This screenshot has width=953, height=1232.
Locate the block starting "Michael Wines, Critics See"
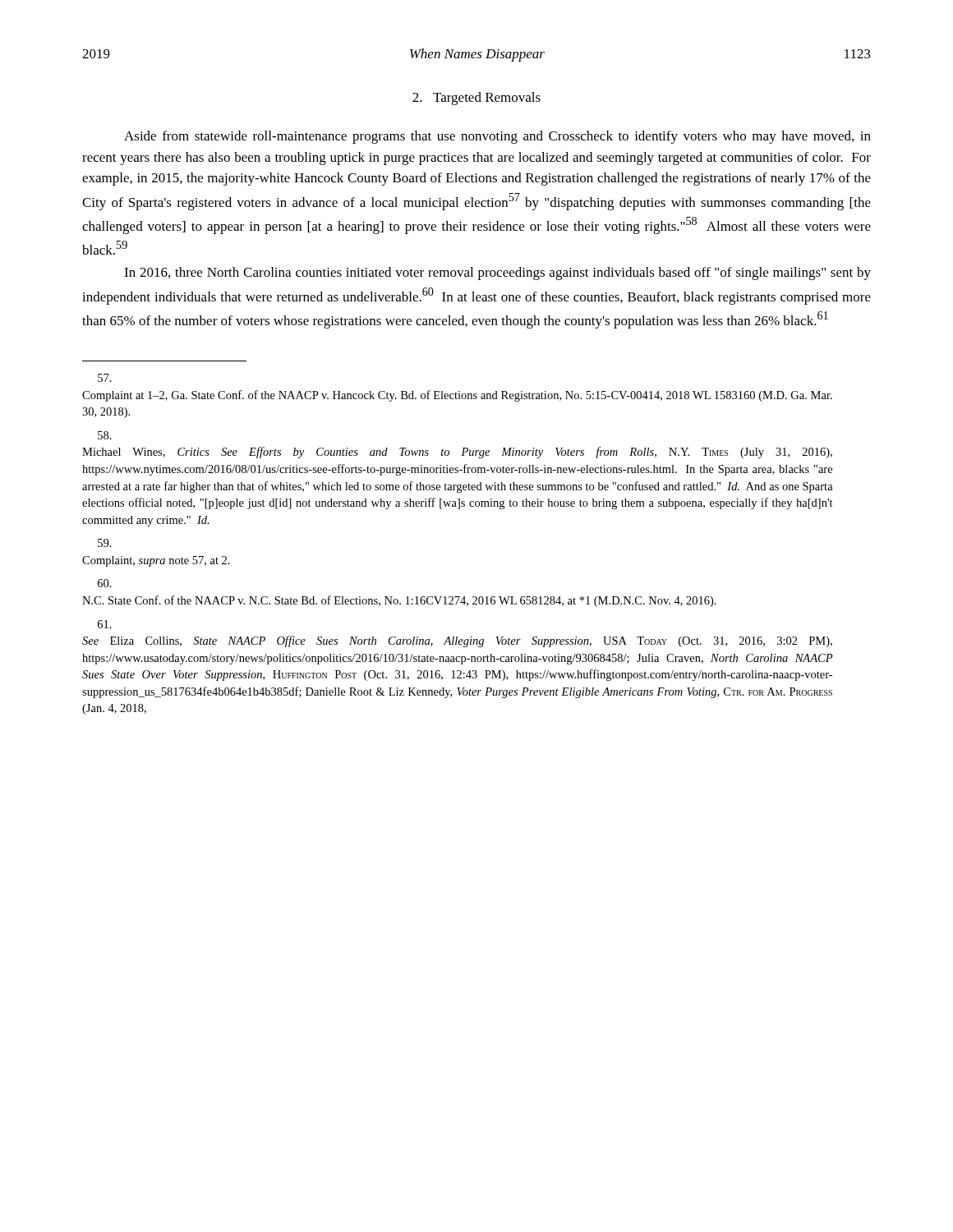pyautogui.click(x=457, y=478)
